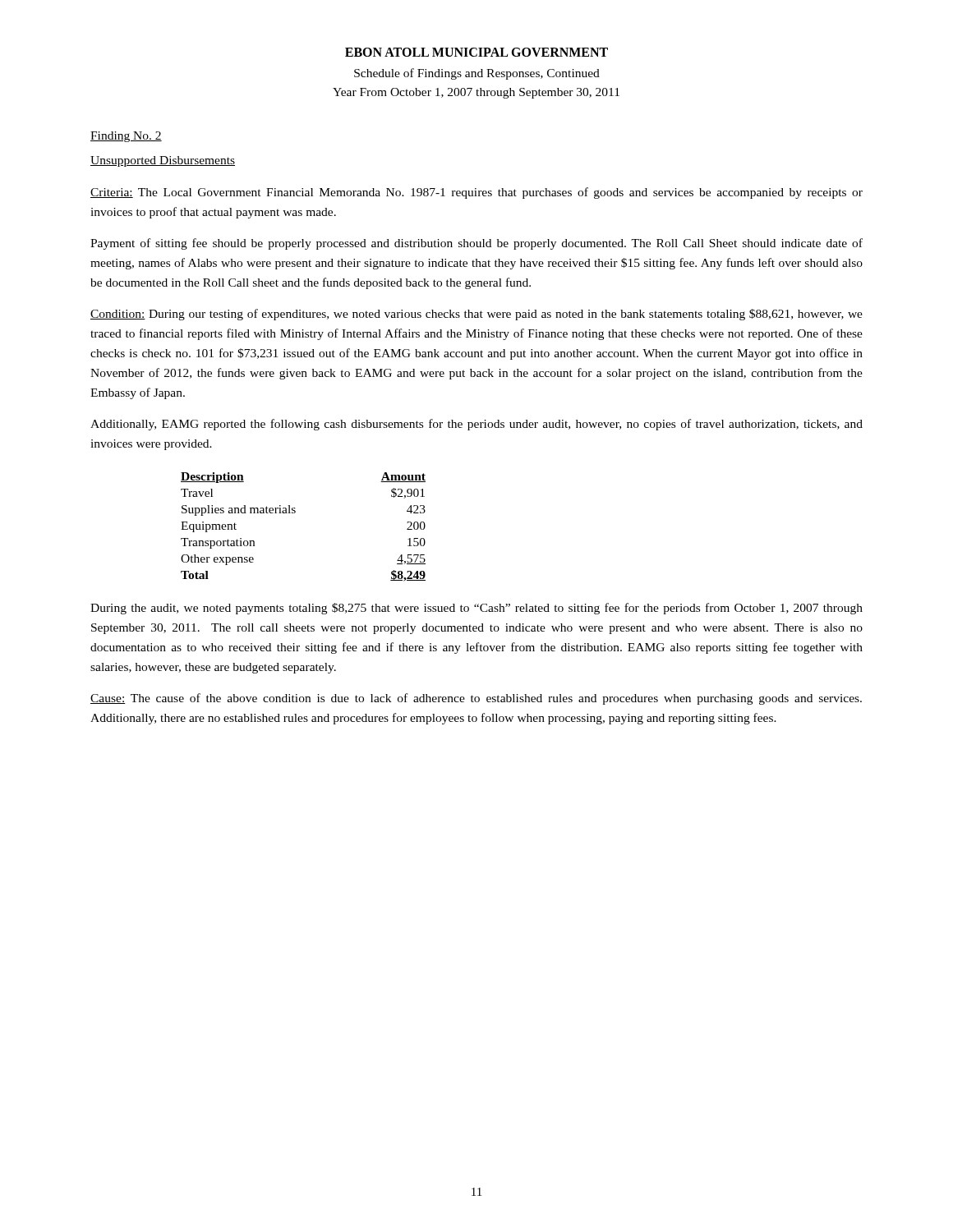Click on the text block that says "Additionally, EAMG reported"
The width and height of the screenshot is (953, 1232).
tap(476, 433)
